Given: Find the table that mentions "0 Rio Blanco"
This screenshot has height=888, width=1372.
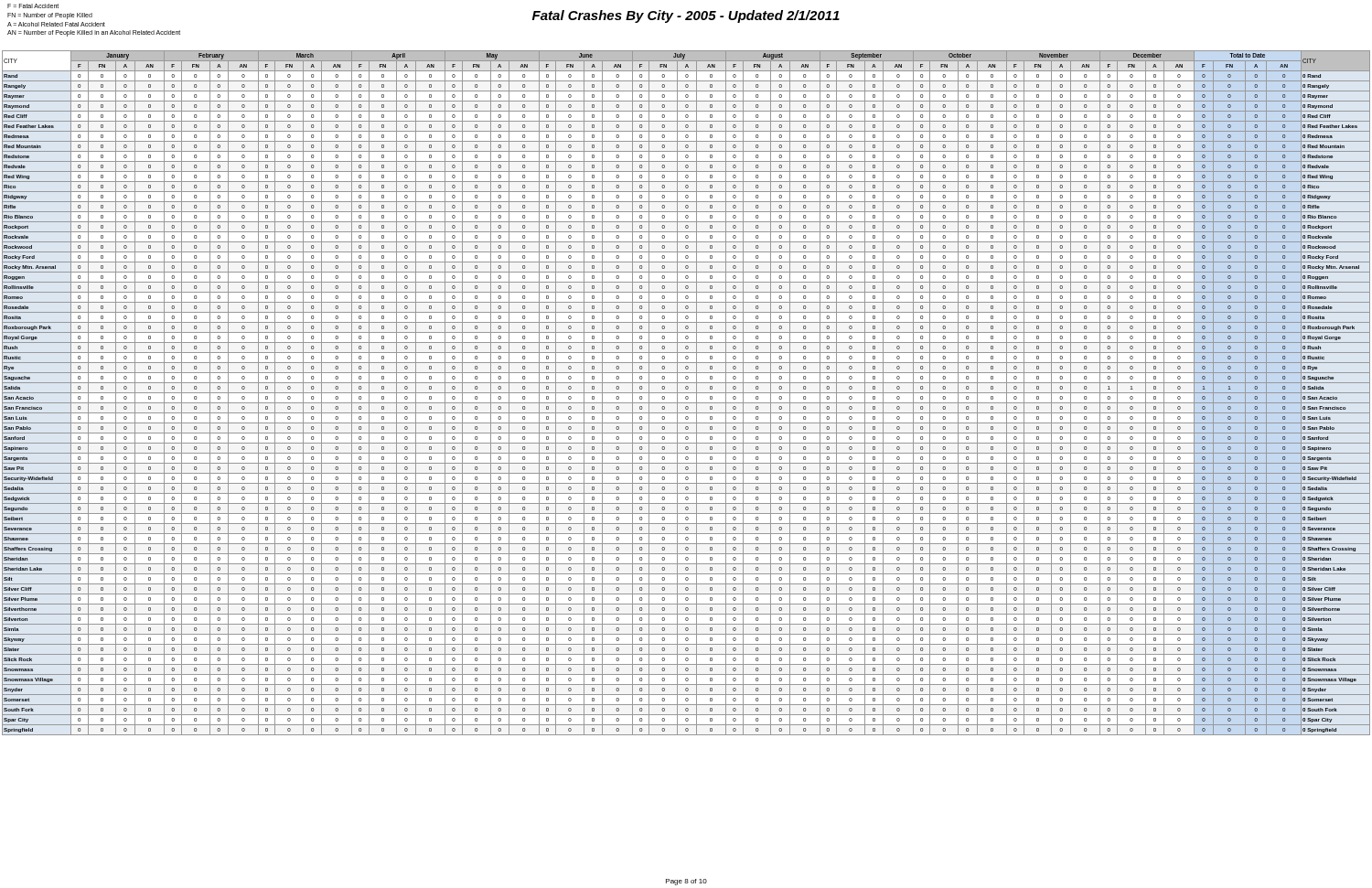Looking at the screenshot, I should coord(686,393).
